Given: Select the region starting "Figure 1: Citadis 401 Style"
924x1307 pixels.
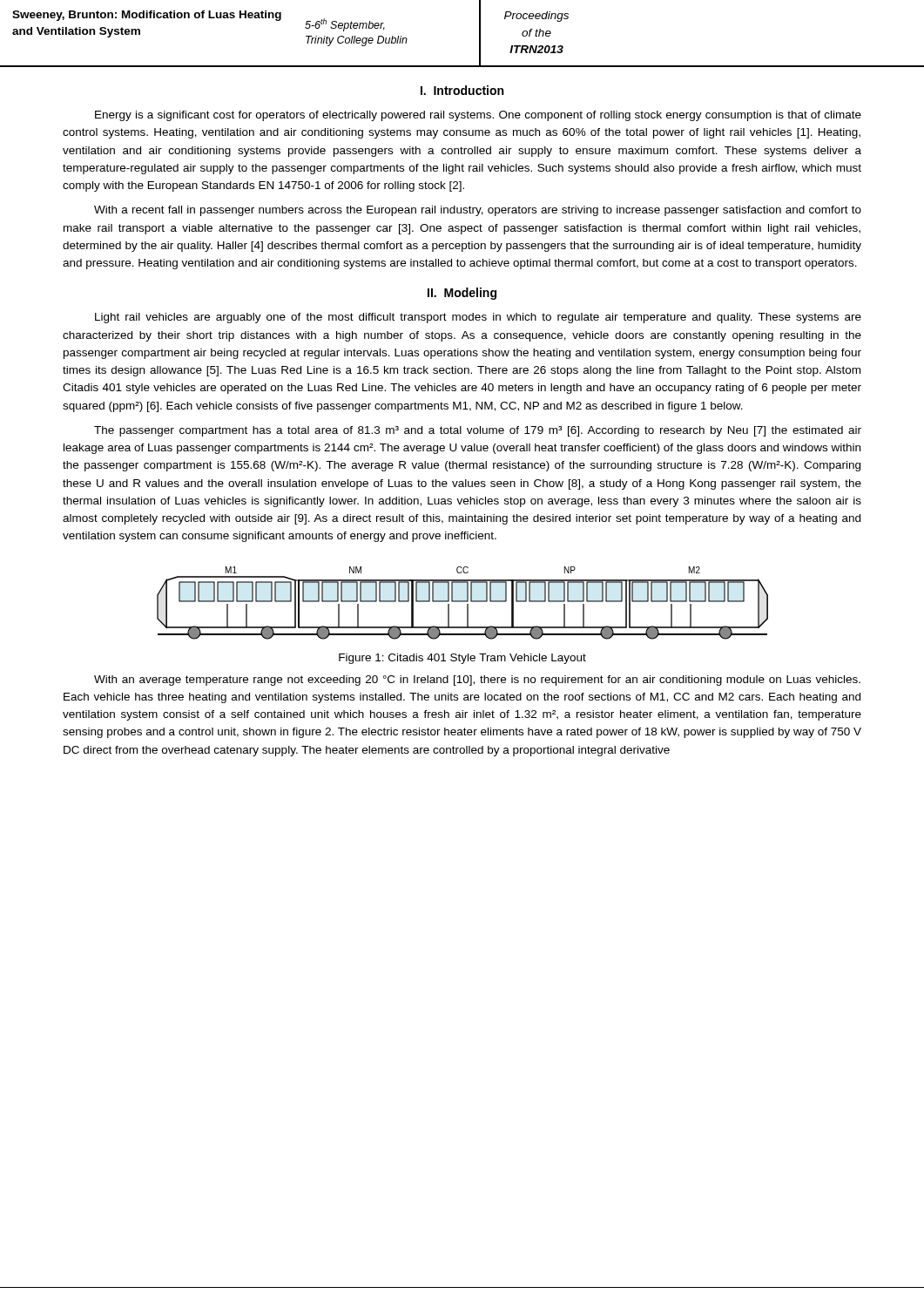Looking at the screenshot, I should click(x=462, y=657).
